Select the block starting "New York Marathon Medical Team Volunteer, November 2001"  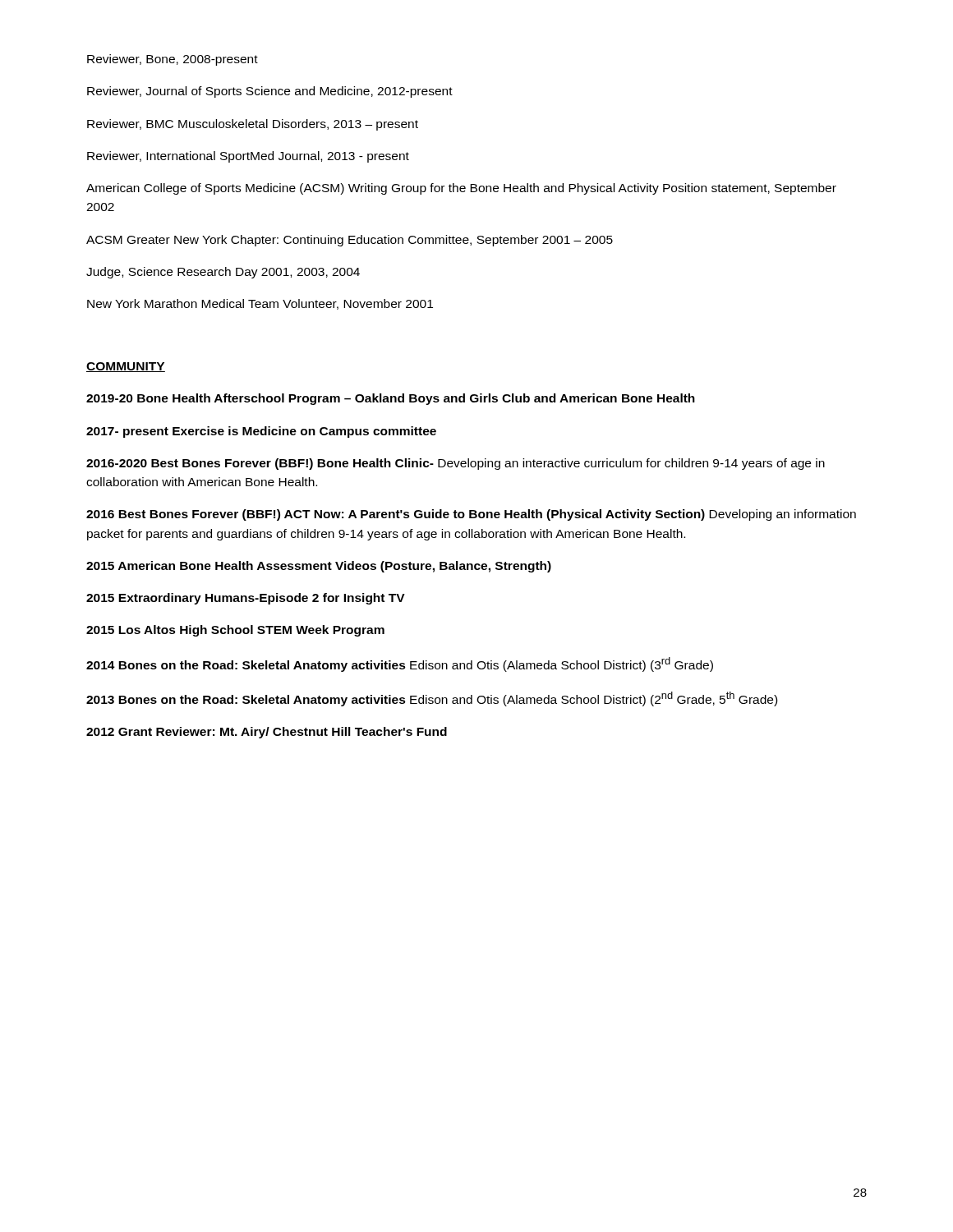(x=260, y=304)
